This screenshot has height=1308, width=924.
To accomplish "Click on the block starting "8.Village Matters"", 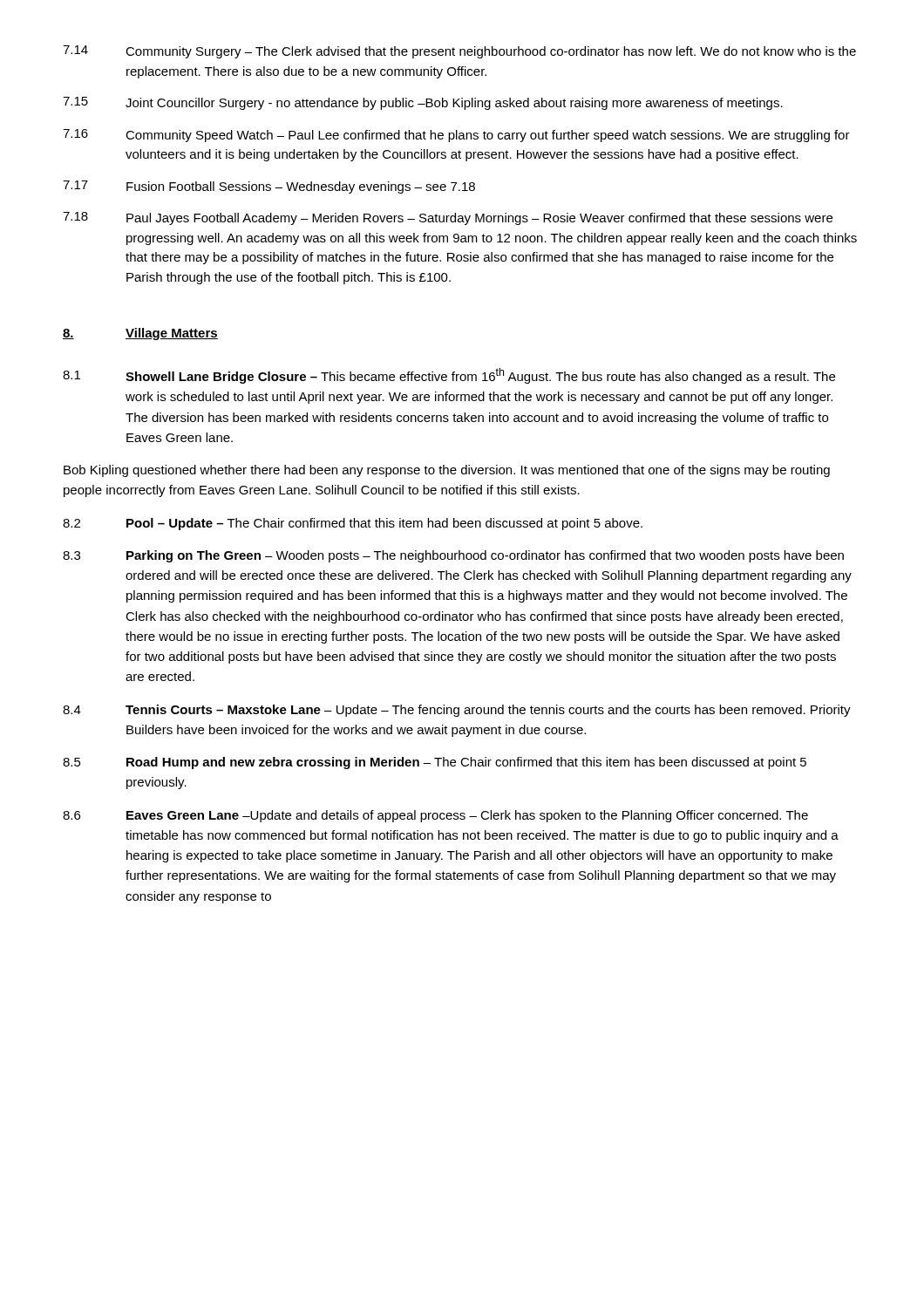I will [140, 333].
